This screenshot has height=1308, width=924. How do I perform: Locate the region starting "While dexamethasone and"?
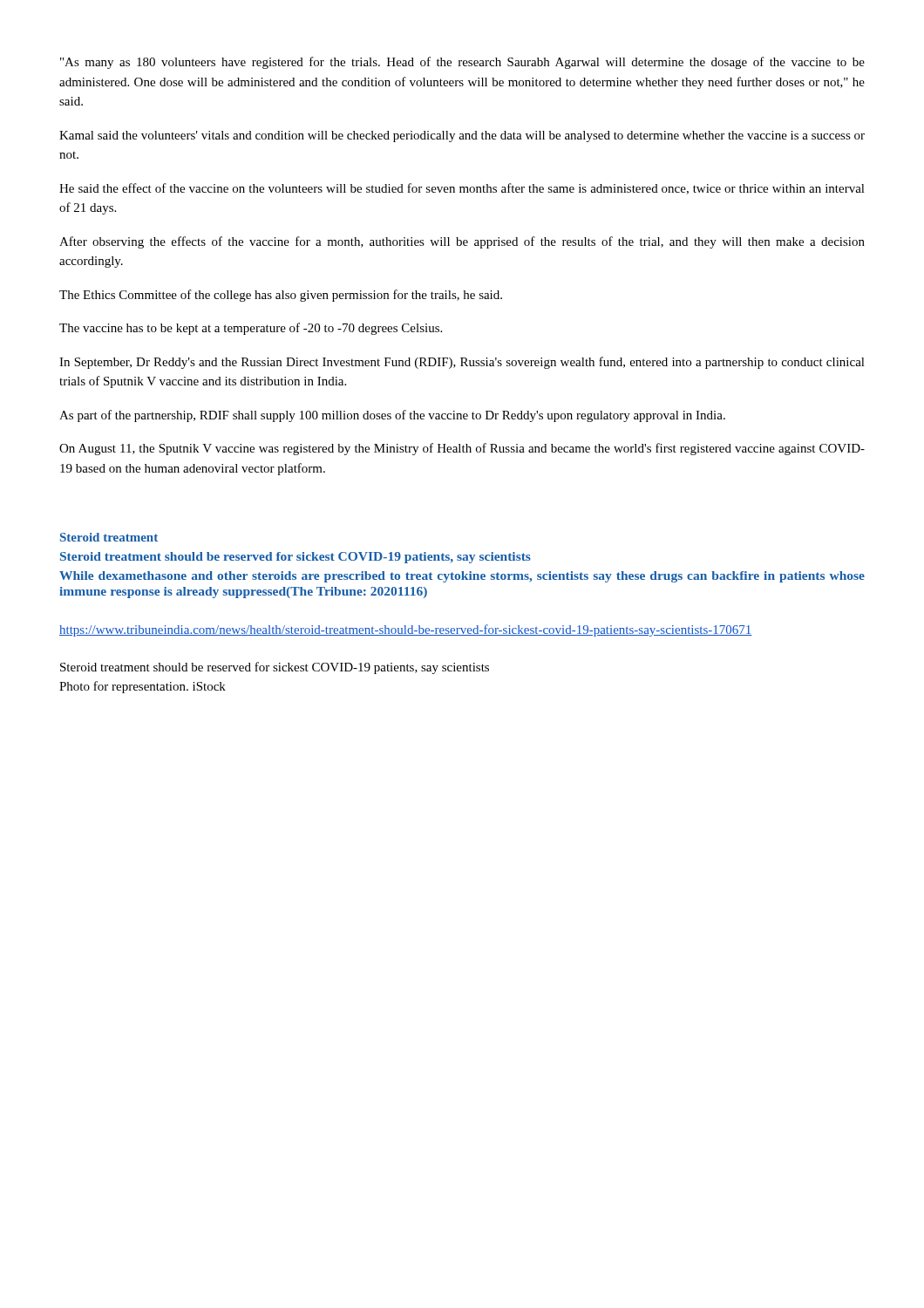(462, 583)
